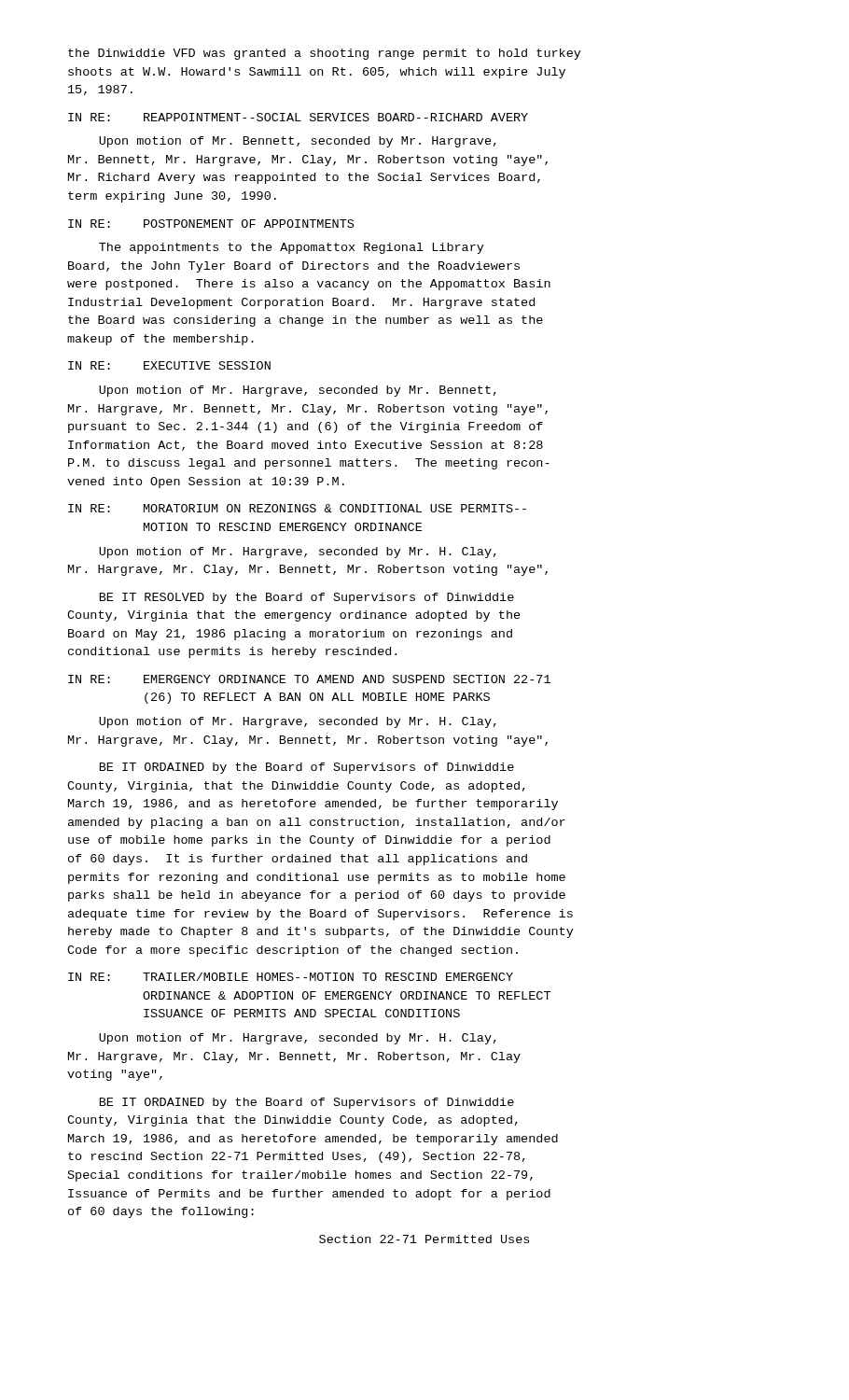Locate the text block that says "Upon motion of Mr. Bennett,"

tap(309, 169)
